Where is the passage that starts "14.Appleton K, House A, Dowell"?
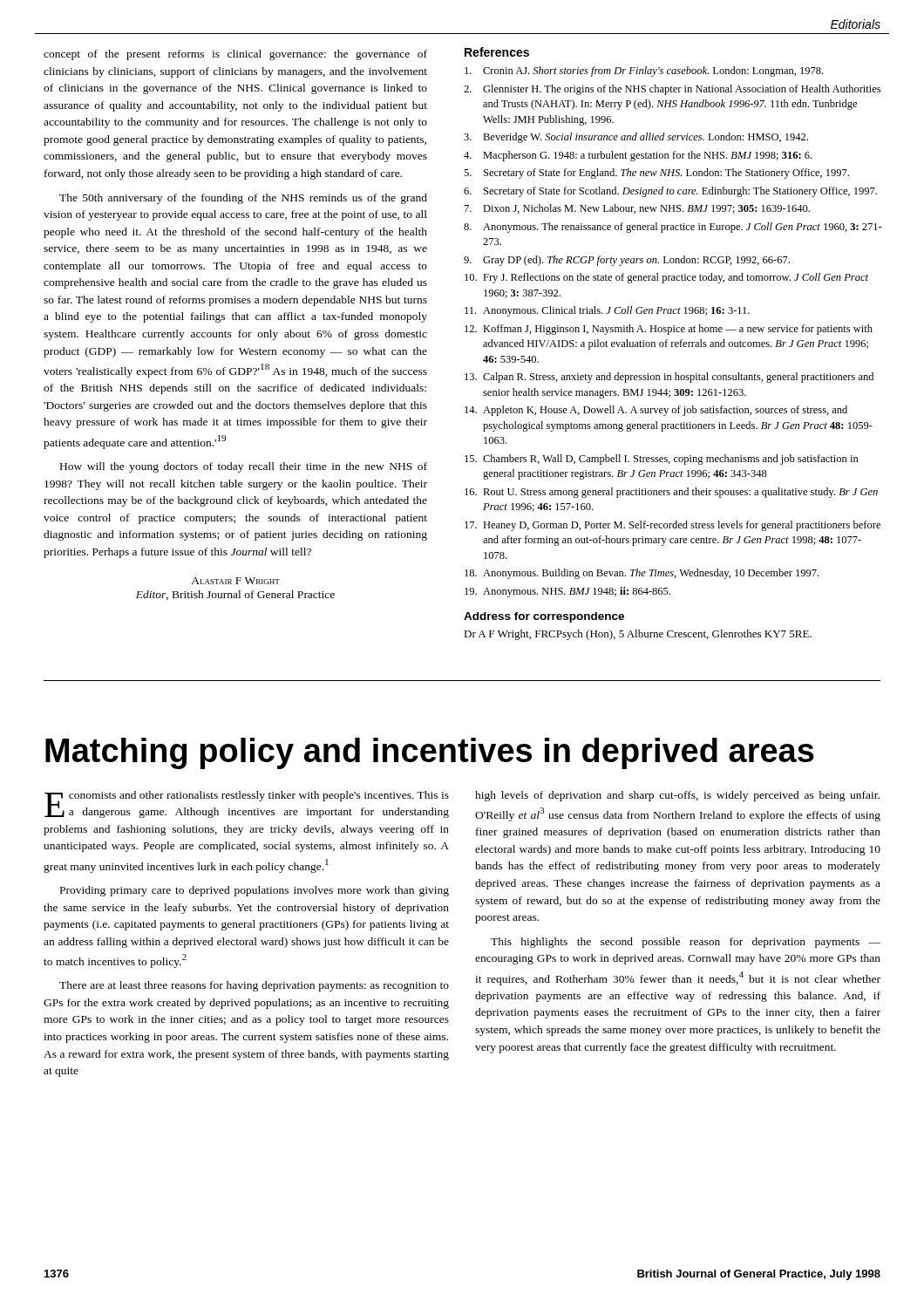Screen dimensions: 1308x924 pyautogui.click(x=673, y=426)
